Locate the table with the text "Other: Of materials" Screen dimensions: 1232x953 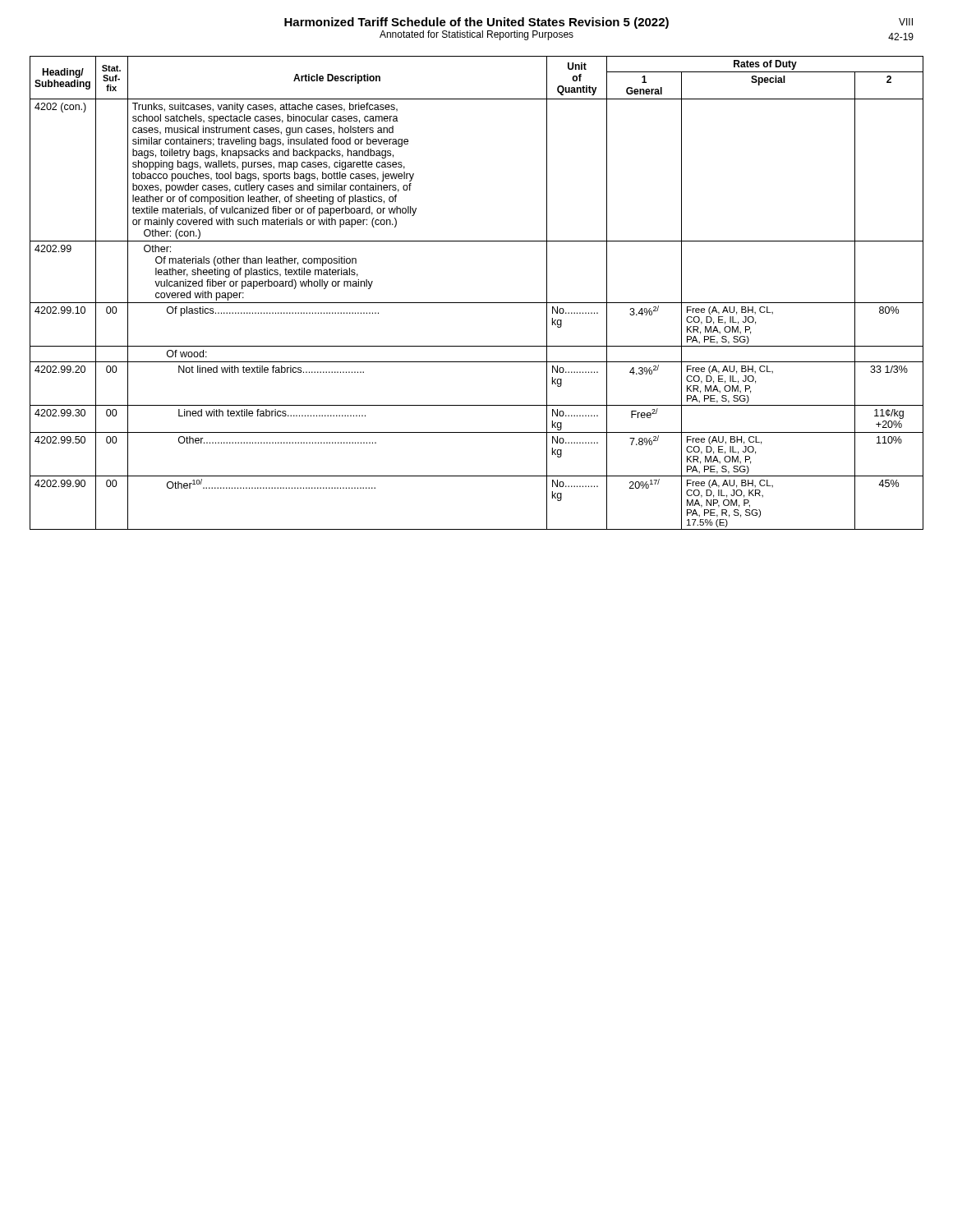(476, 293)
